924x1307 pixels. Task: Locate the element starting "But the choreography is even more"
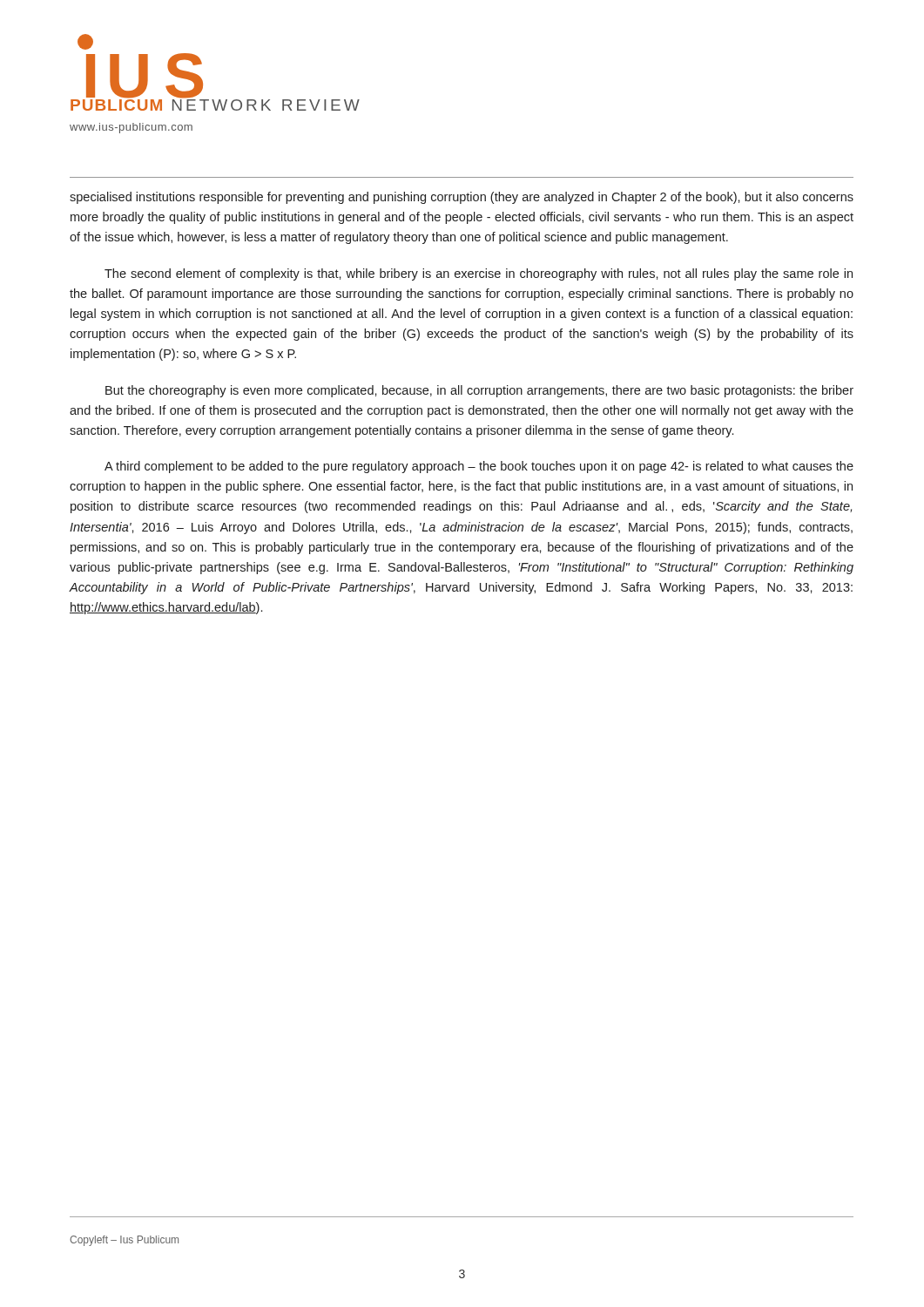(x=462, y=410)
